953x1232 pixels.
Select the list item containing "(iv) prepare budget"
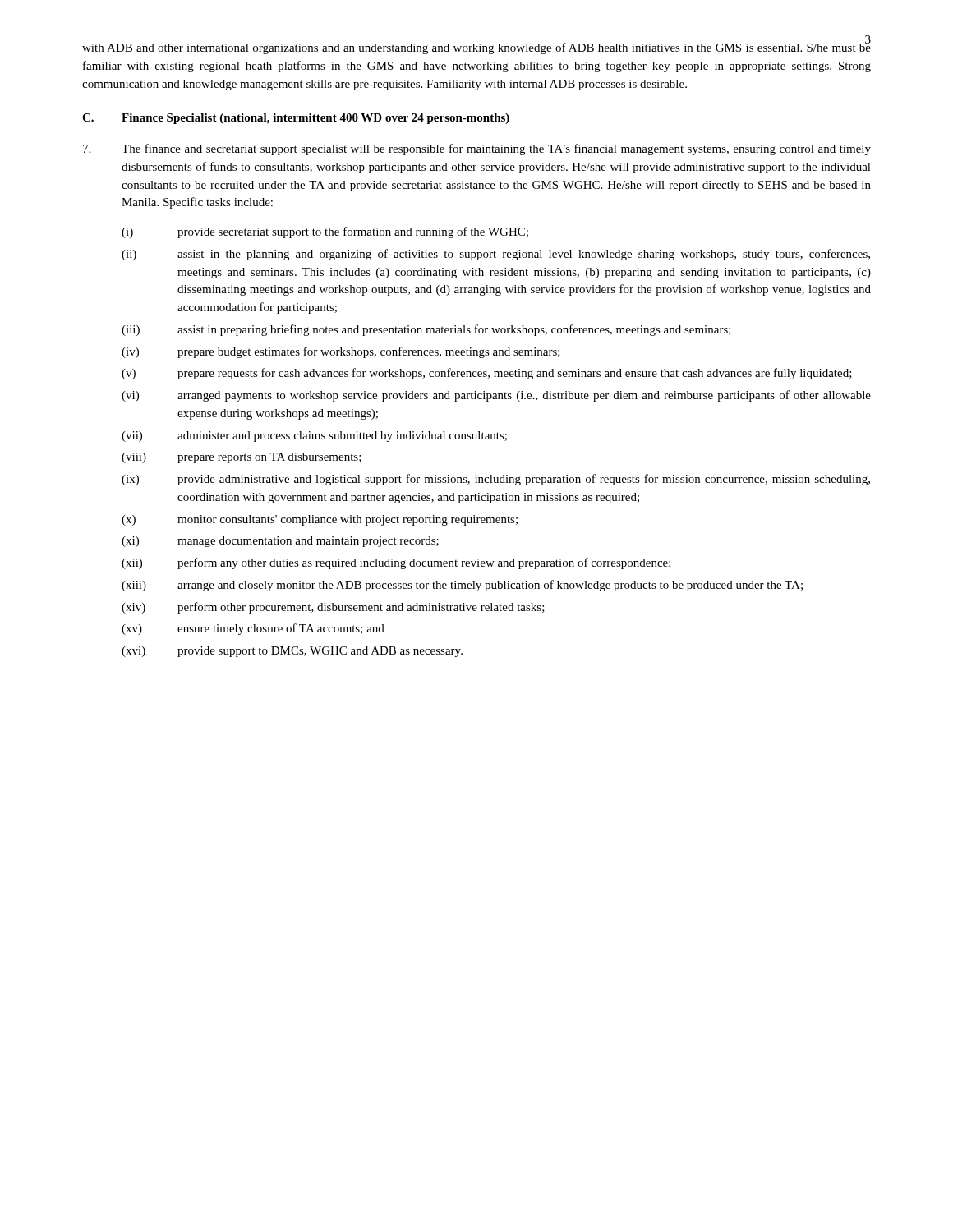pos(496,352)
